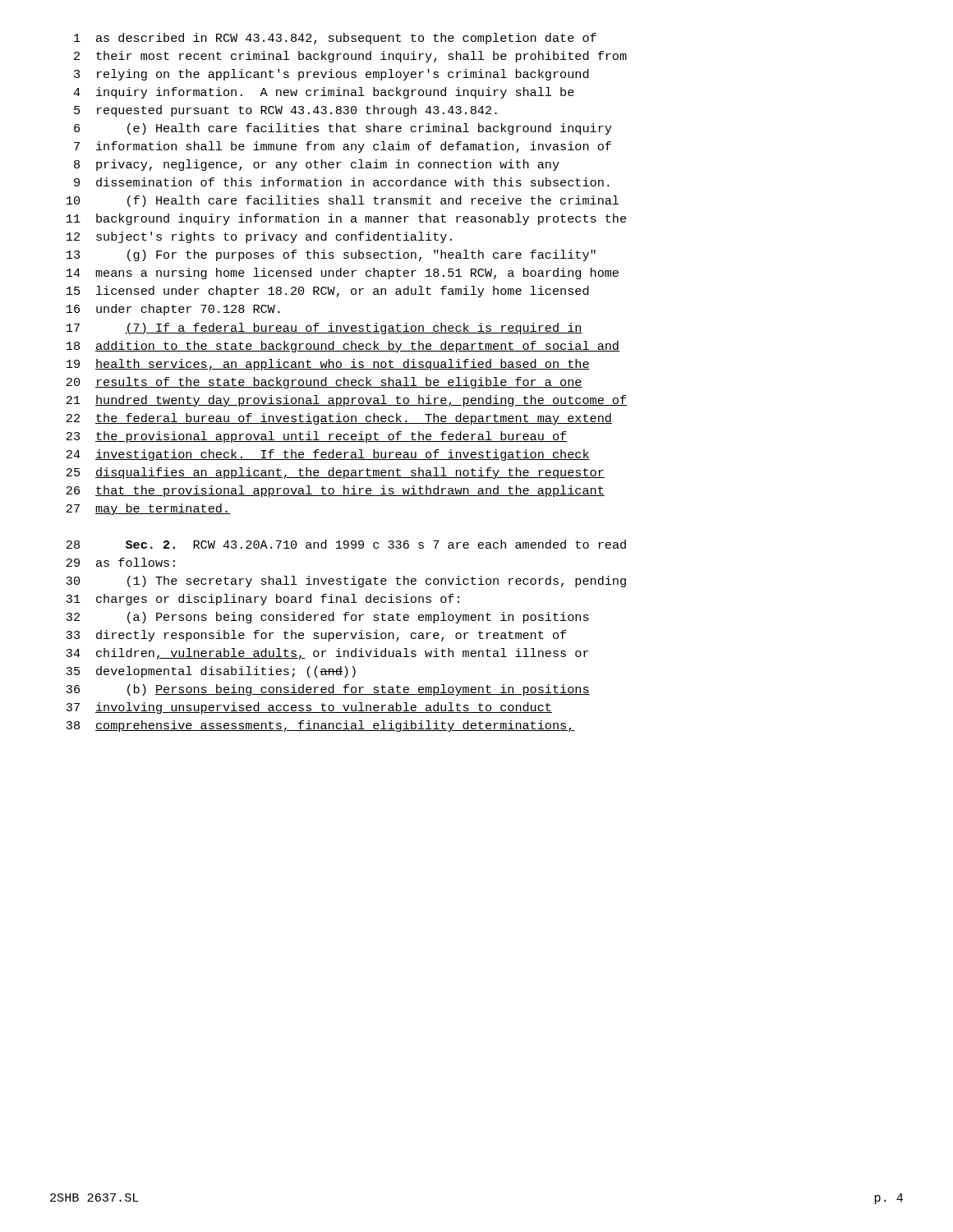This screenshot has width=953, height=1232.
Task: Point to the element starting "19 health services,"
Action: pyautogui.click(x=319, y=364)
